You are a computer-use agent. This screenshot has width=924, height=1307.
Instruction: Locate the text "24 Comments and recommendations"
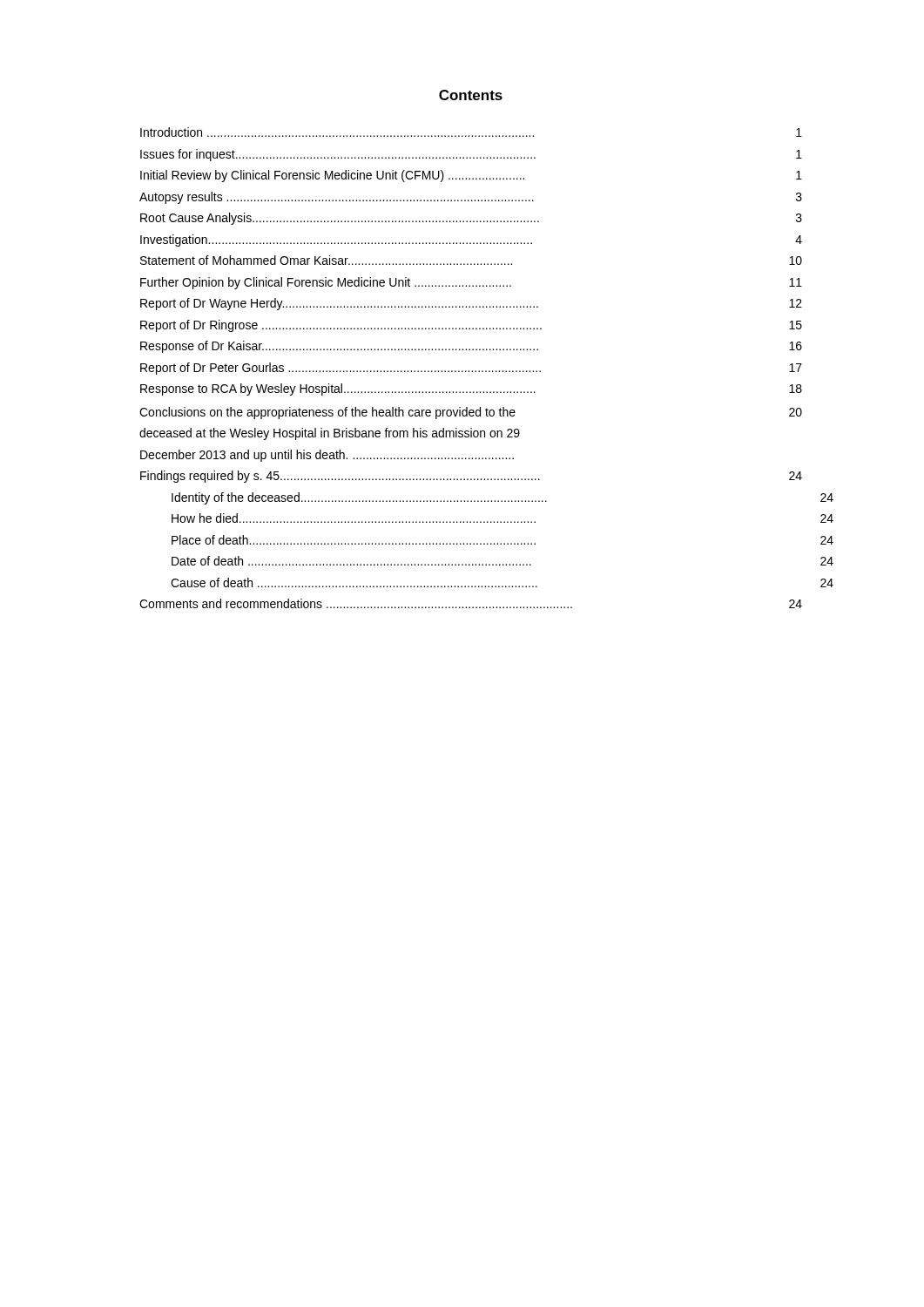[x=471, y=604]
